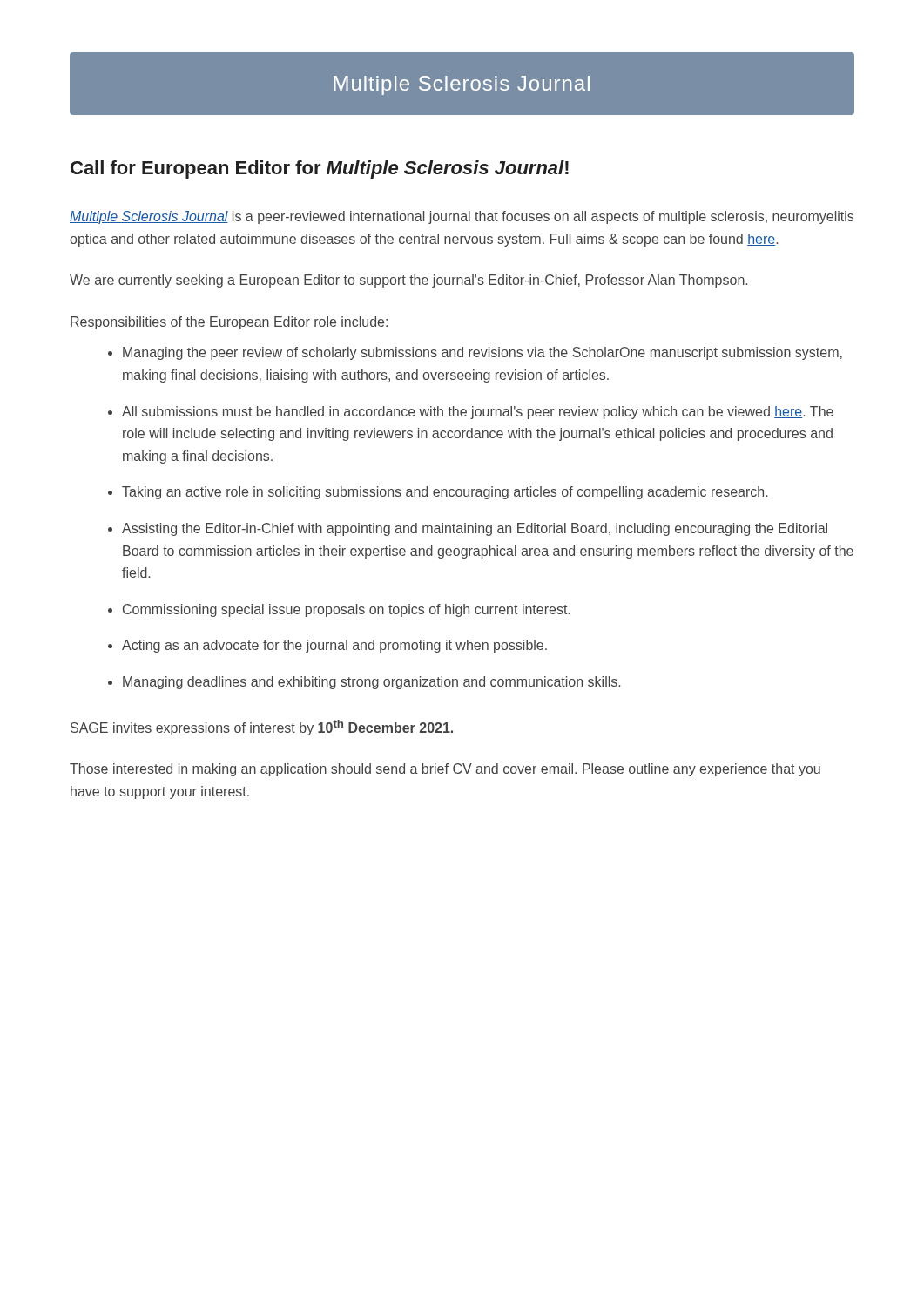Click the passage that begins "Managing deadlines and exhibiting strong organization and"
This screenshot has width=924, height=1307.
(x=488, y=682)
